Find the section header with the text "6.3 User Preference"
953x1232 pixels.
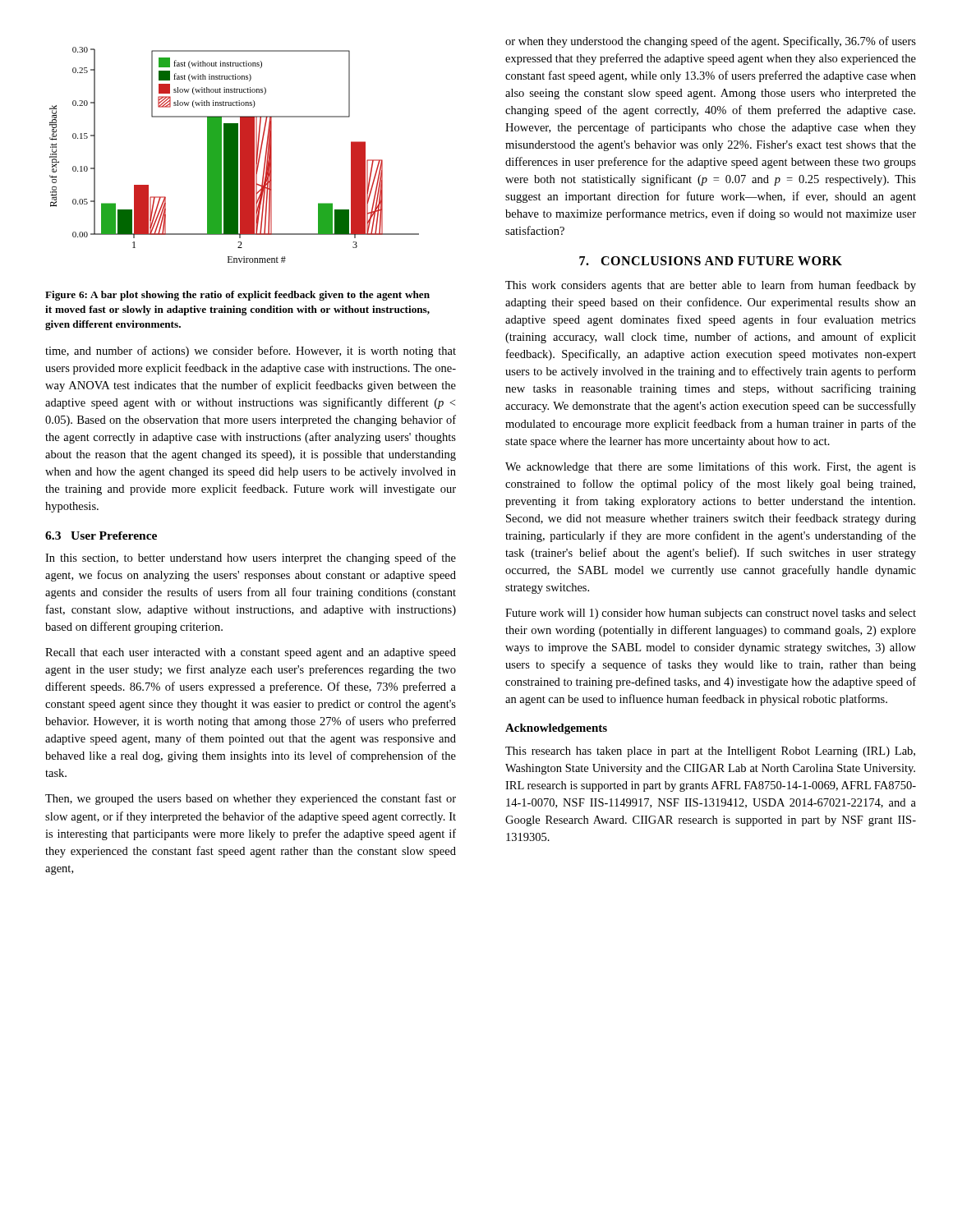pos(101,536)
